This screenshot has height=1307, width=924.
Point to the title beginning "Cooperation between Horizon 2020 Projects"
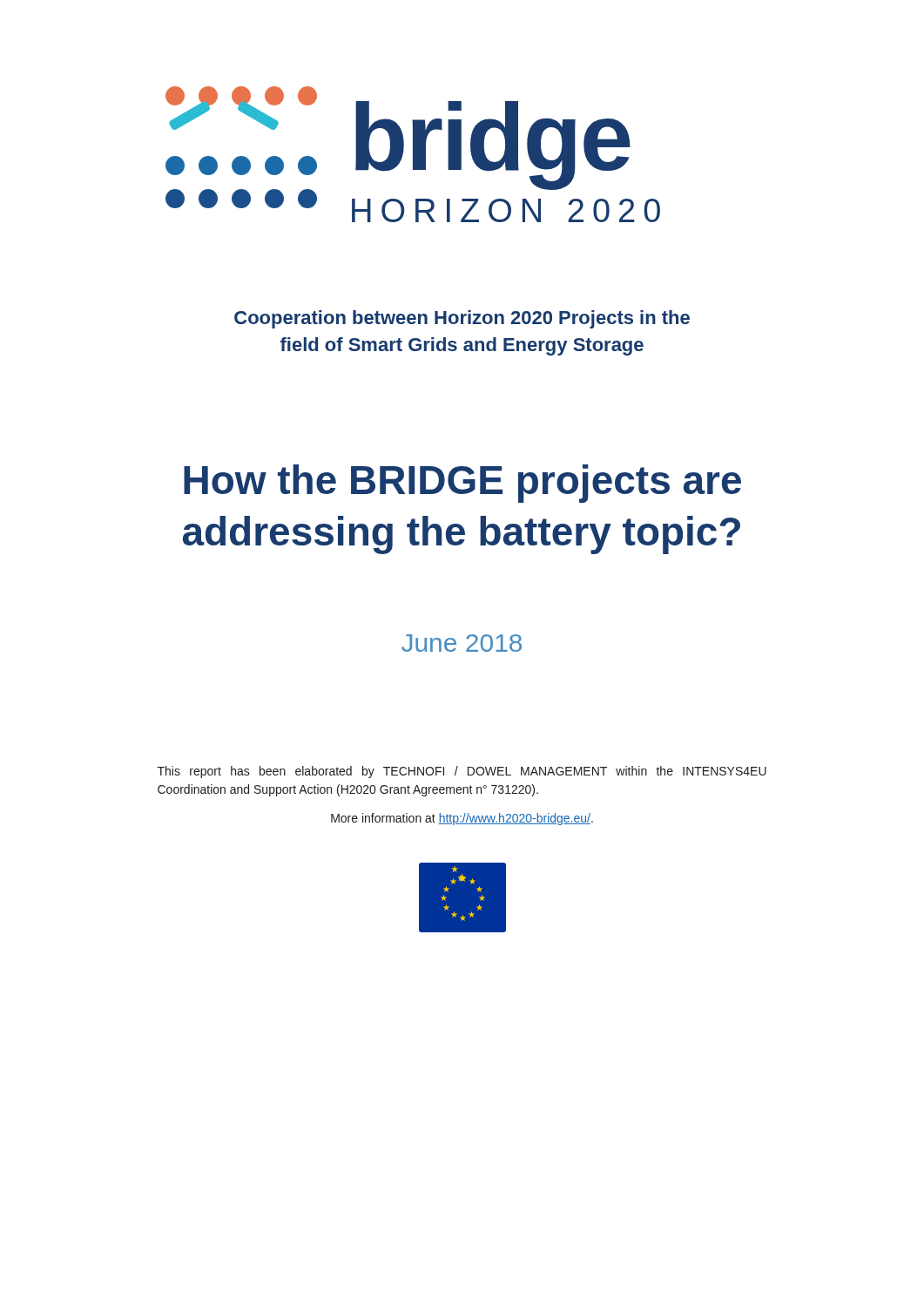pos(462,331)
